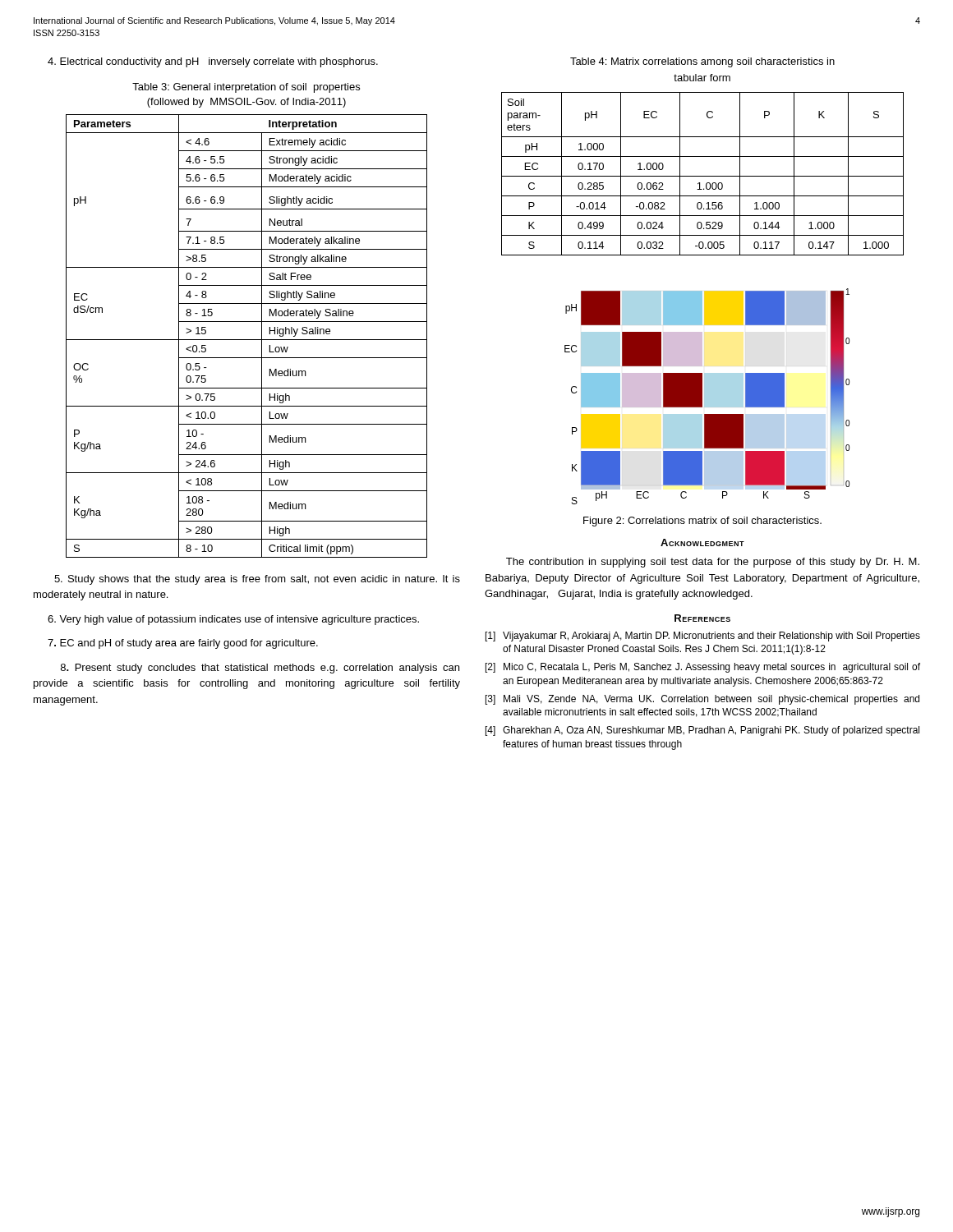Find the list item that says "[3] Mali VS, Zende"
The width and height of the screenshot is (953, 1232).
coord(702,706)
